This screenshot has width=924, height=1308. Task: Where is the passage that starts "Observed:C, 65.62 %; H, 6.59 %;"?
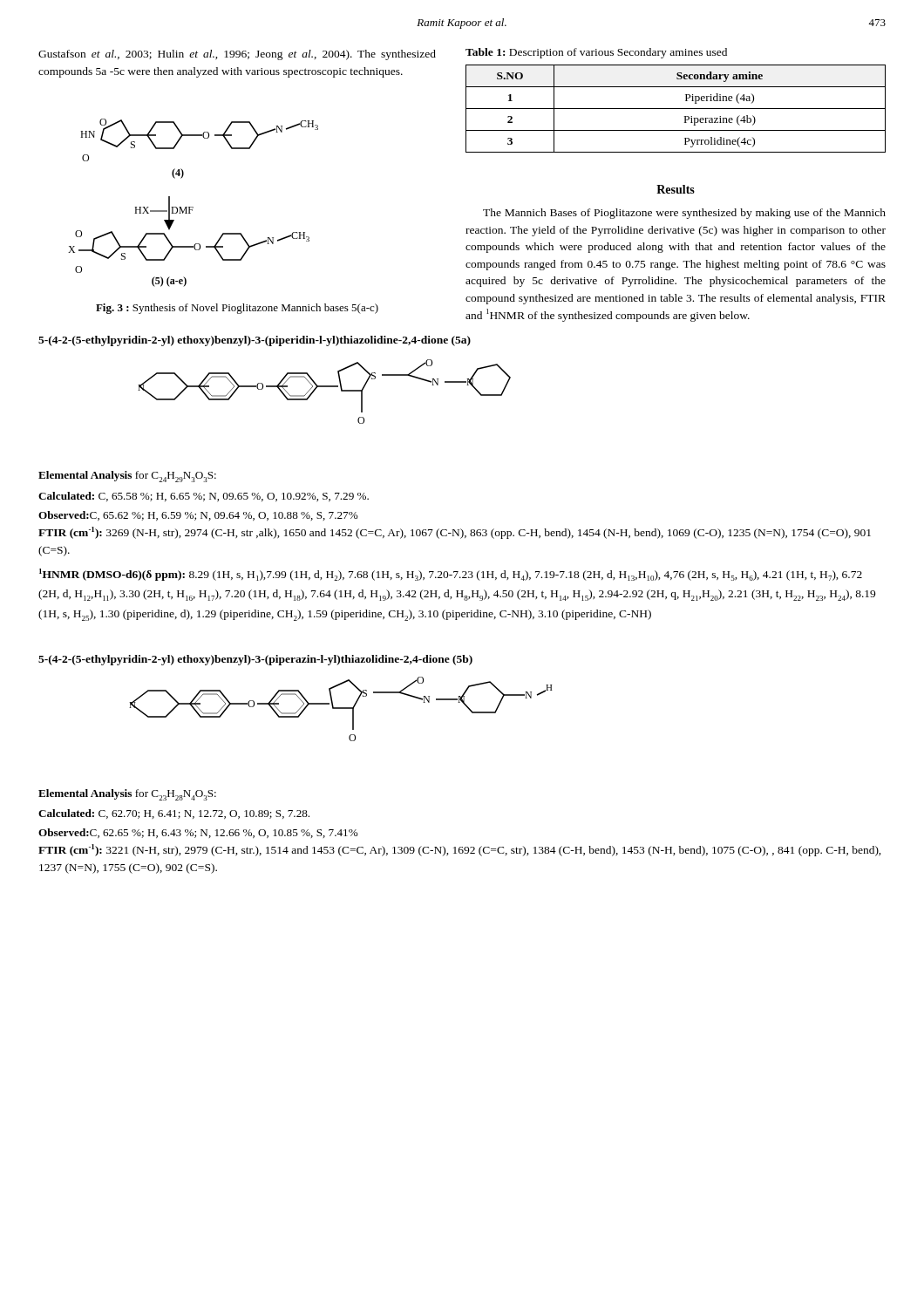(x=198, y=515)
